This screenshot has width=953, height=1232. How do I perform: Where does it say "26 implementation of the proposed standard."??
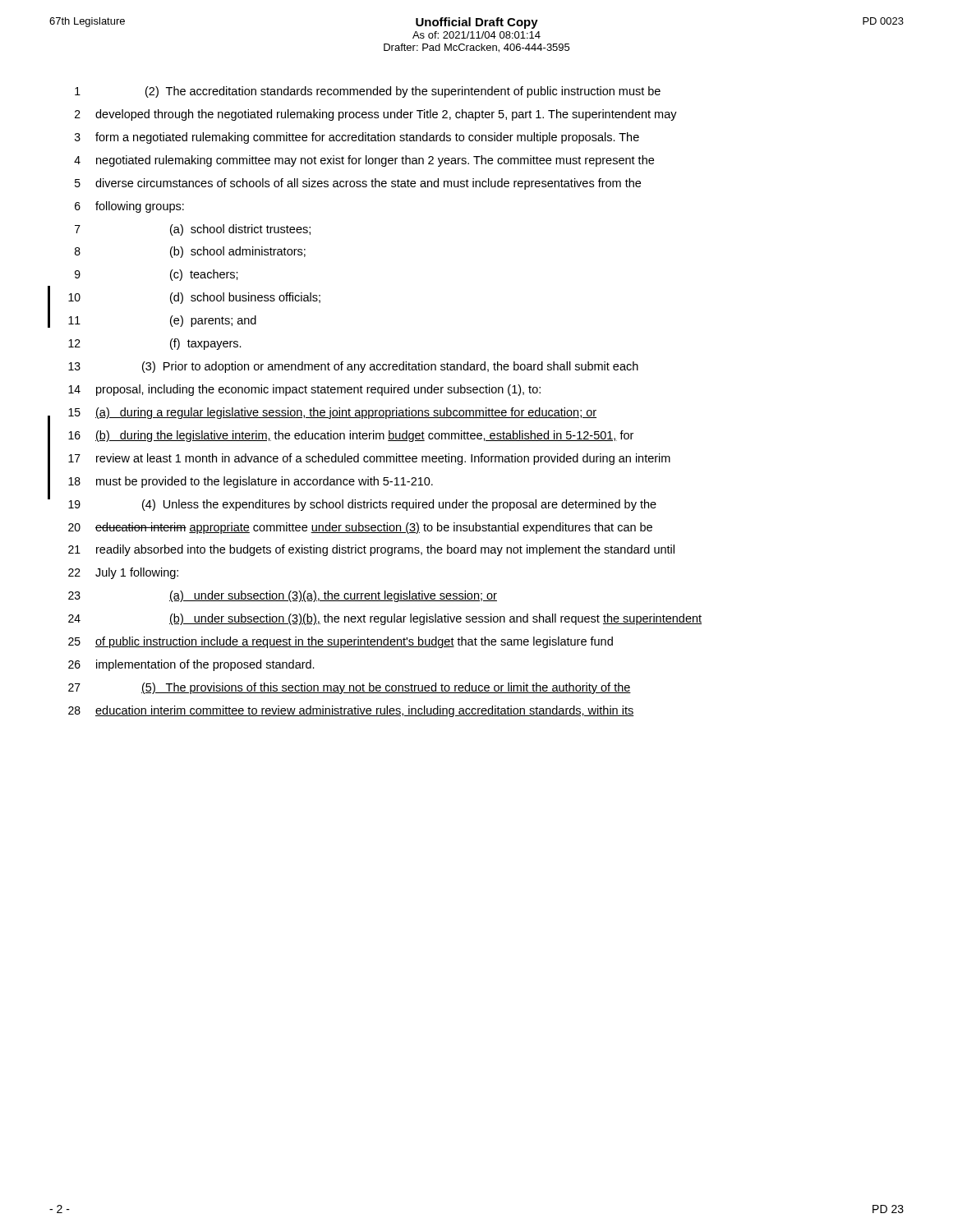(x=191, y=665)
